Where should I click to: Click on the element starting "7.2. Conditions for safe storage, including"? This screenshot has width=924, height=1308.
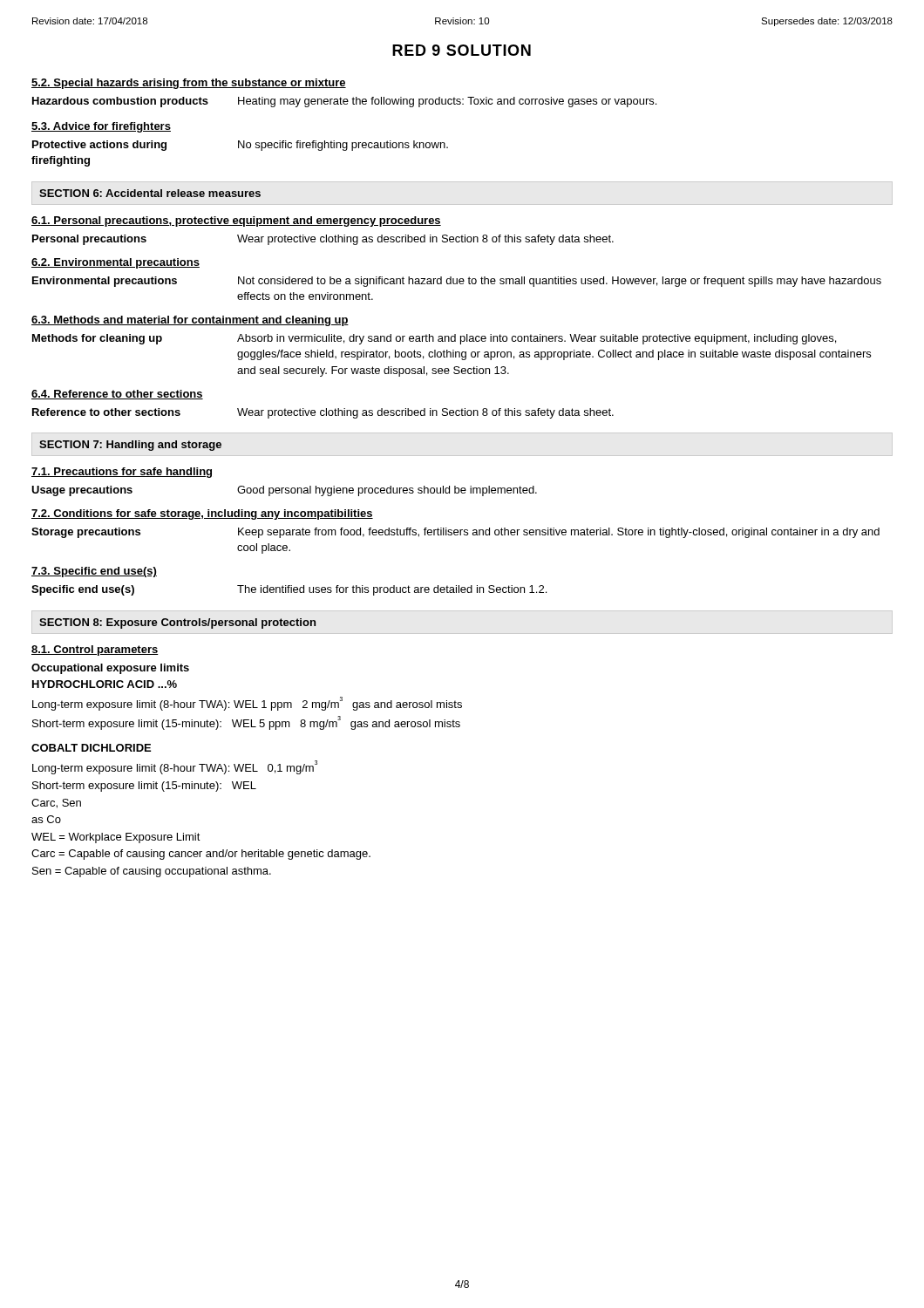tap(202, 513)
